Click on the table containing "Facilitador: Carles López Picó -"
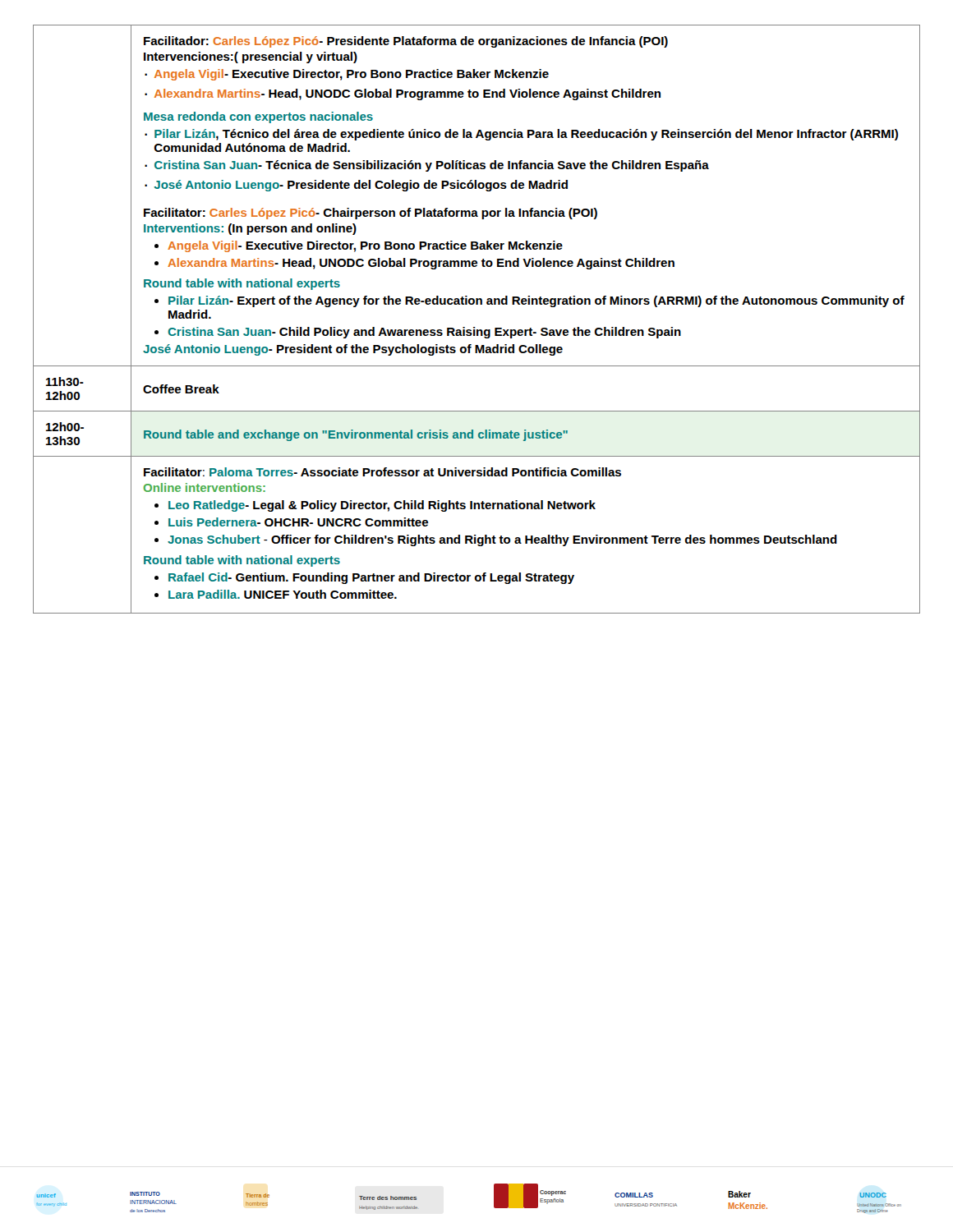The width and height of the screenshot is (953, 1232). point(476,319)
